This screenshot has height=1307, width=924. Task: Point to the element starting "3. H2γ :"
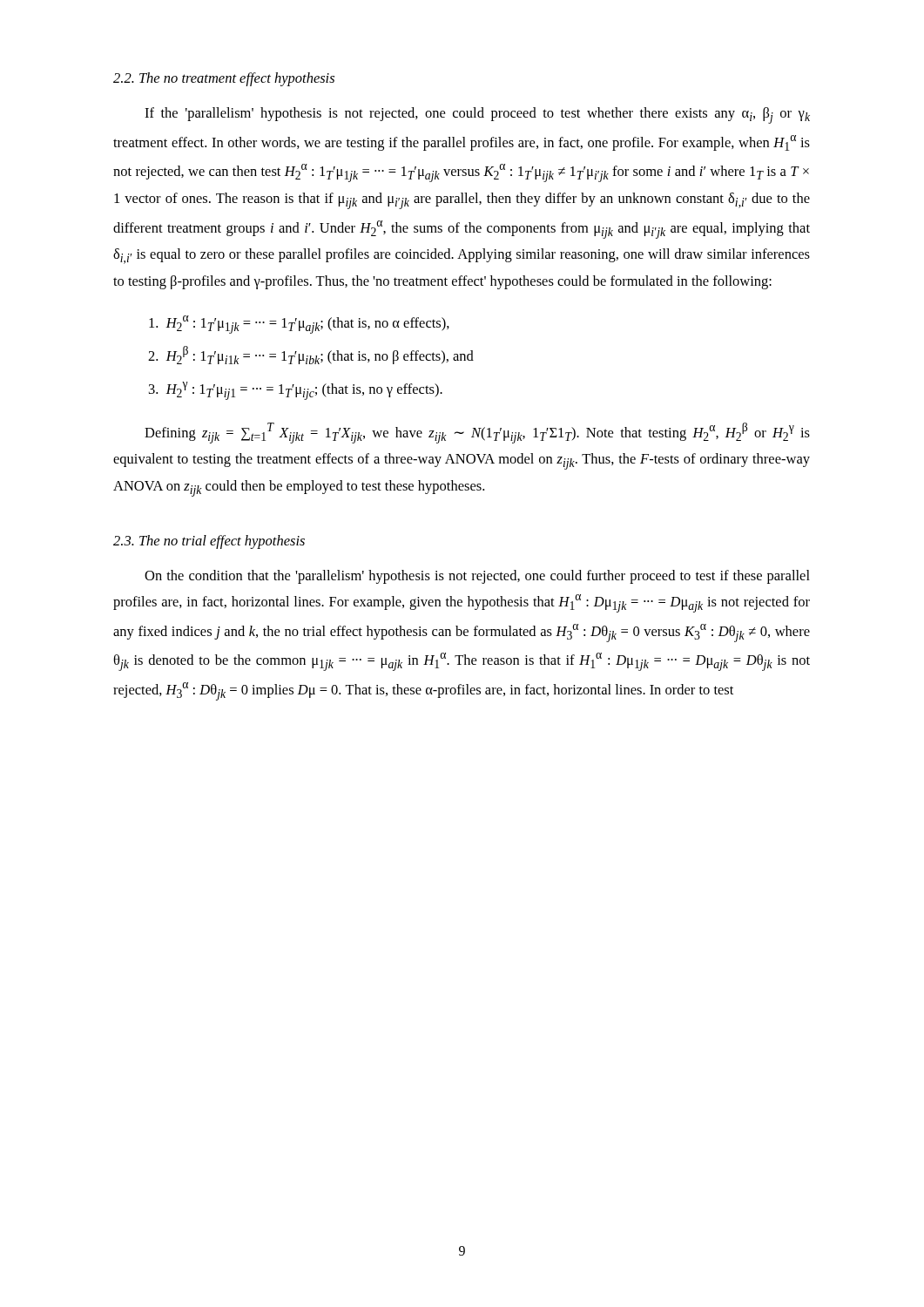click(295, 389)
